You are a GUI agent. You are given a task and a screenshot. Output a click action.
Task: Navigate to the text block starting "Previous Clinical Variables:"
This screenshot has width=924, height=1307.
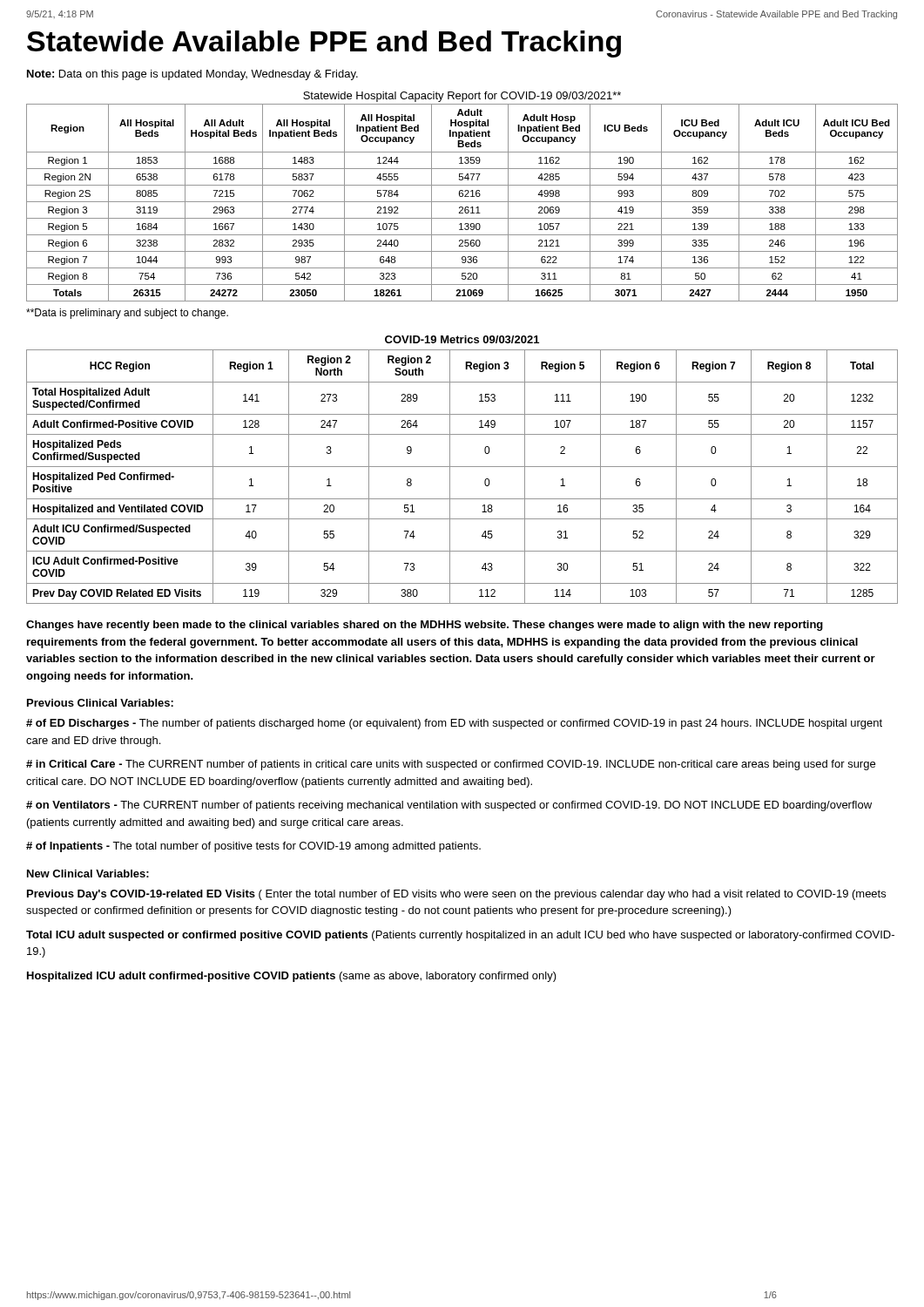(x=100, y=703)
